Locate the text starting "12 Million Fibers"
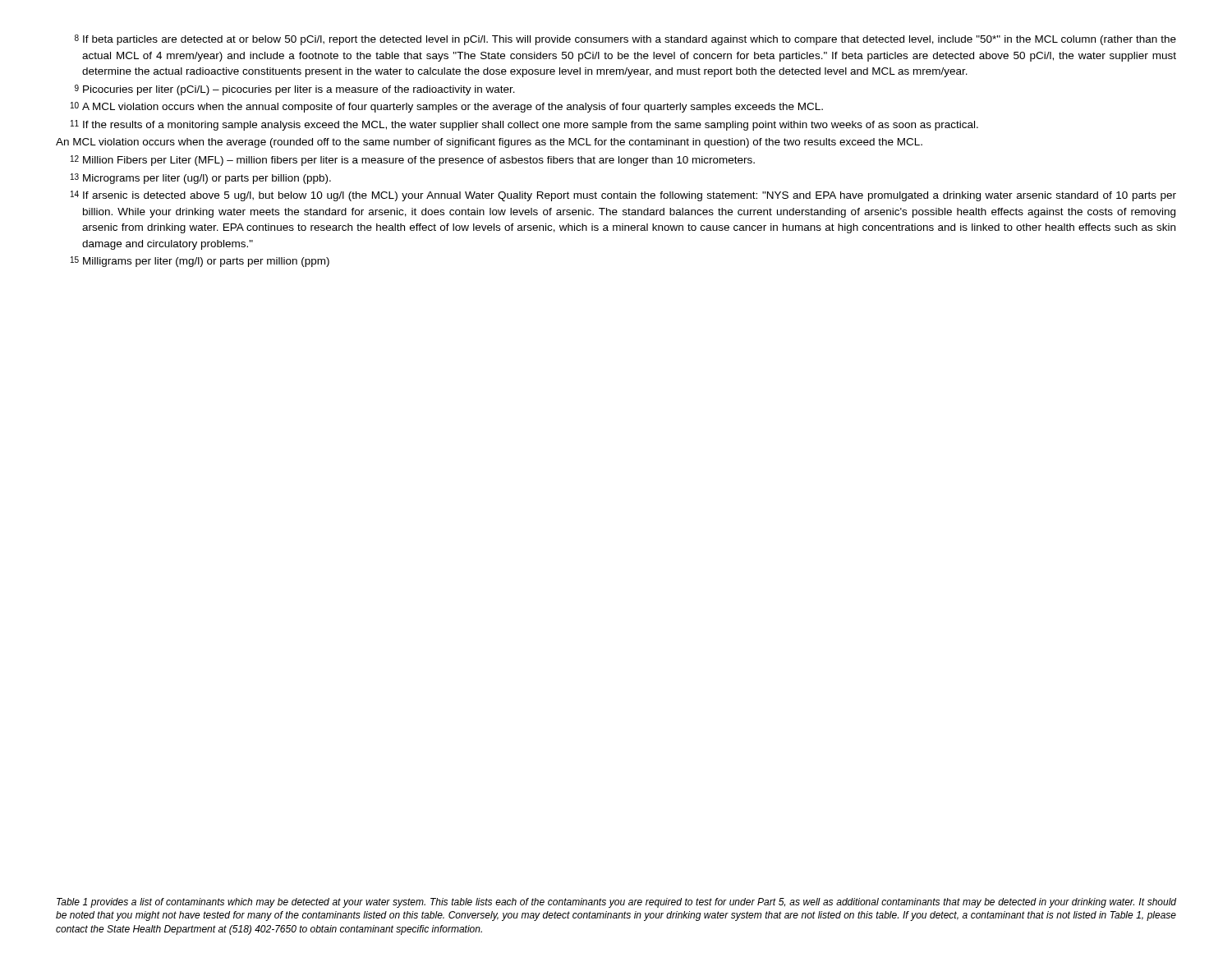Image resolution: width=1232 pixels, height=953 pixels. (616, 160)
